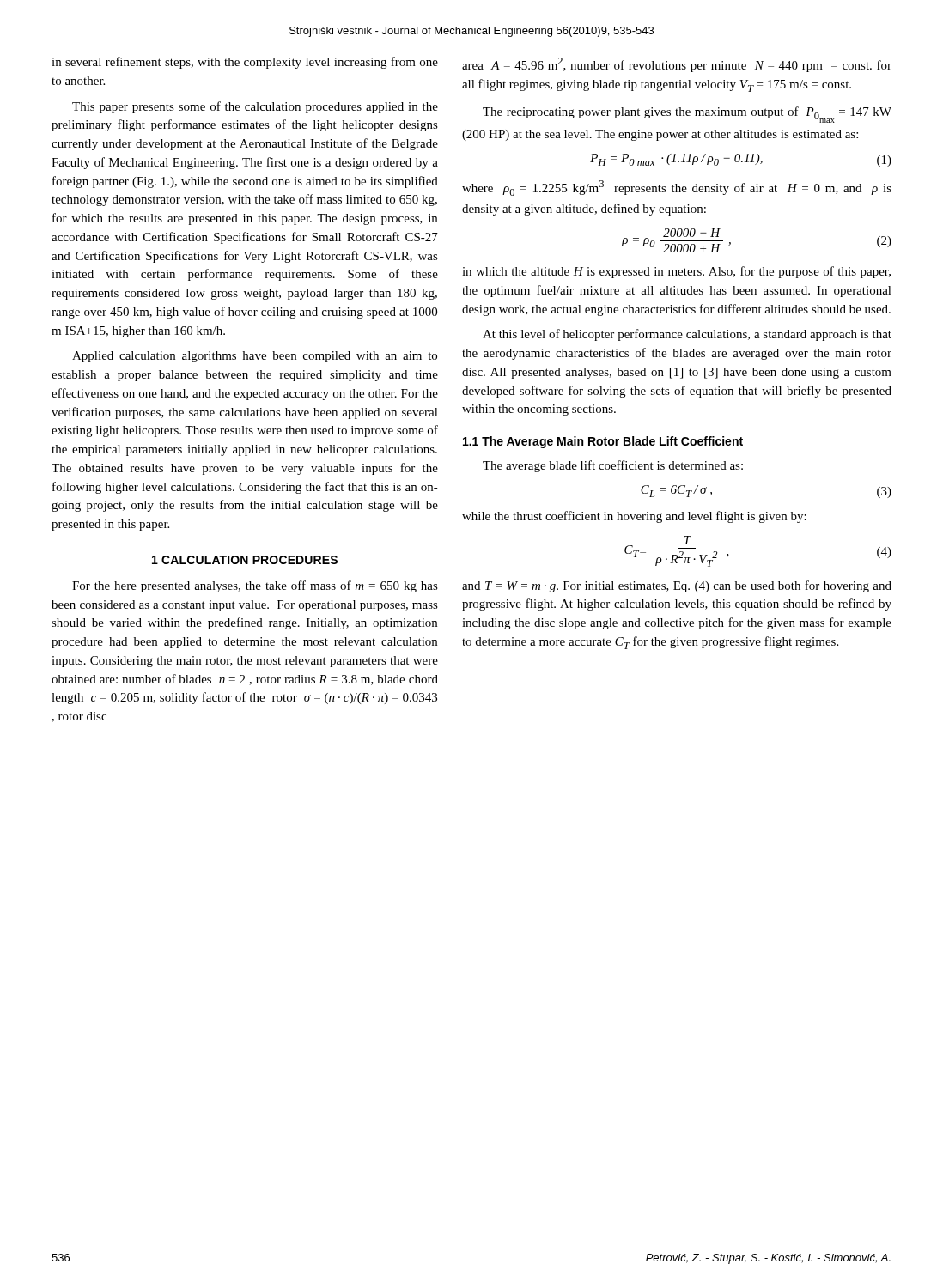943x1288 pixels.
Task: Locate the formula containing "ρ = ρ0 20000 − H 20000 +"
Action: 691,241
